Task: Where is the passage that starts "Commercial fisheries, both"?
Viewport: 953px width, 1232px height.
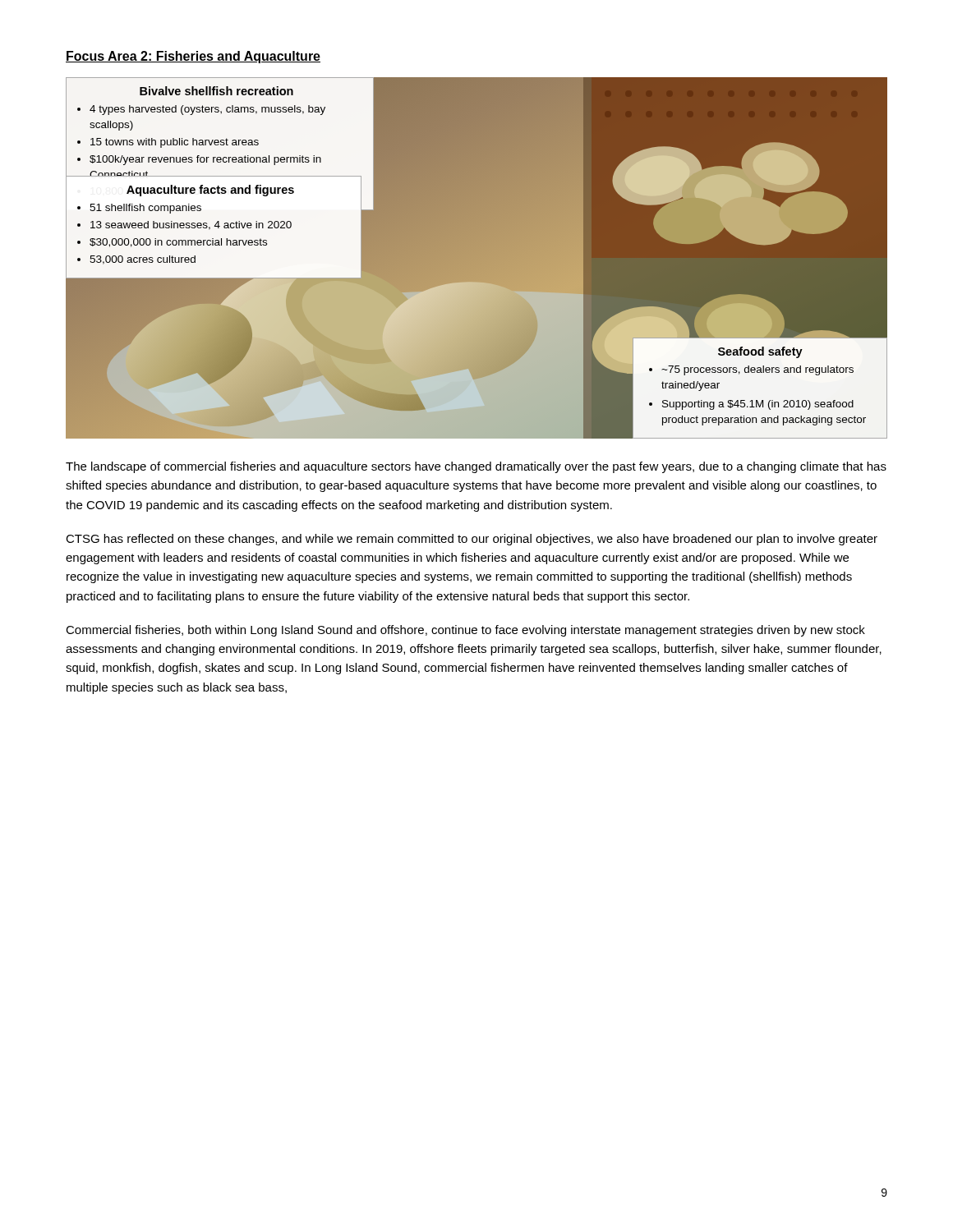Action: pos(474,658)
